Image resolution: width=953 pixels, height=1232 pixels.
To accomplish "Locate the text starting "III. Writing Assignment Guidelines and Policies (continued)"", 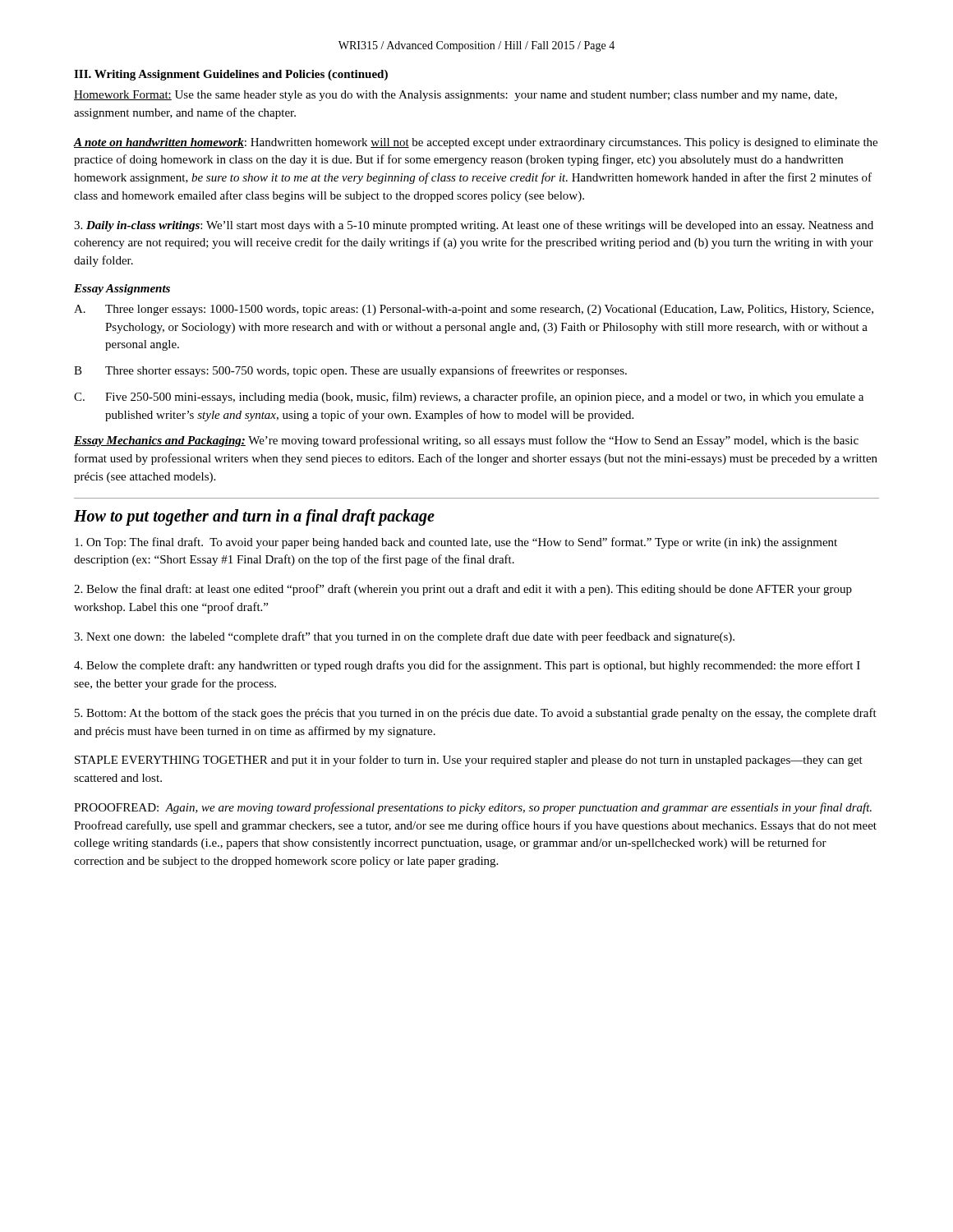I will point(231,74).
